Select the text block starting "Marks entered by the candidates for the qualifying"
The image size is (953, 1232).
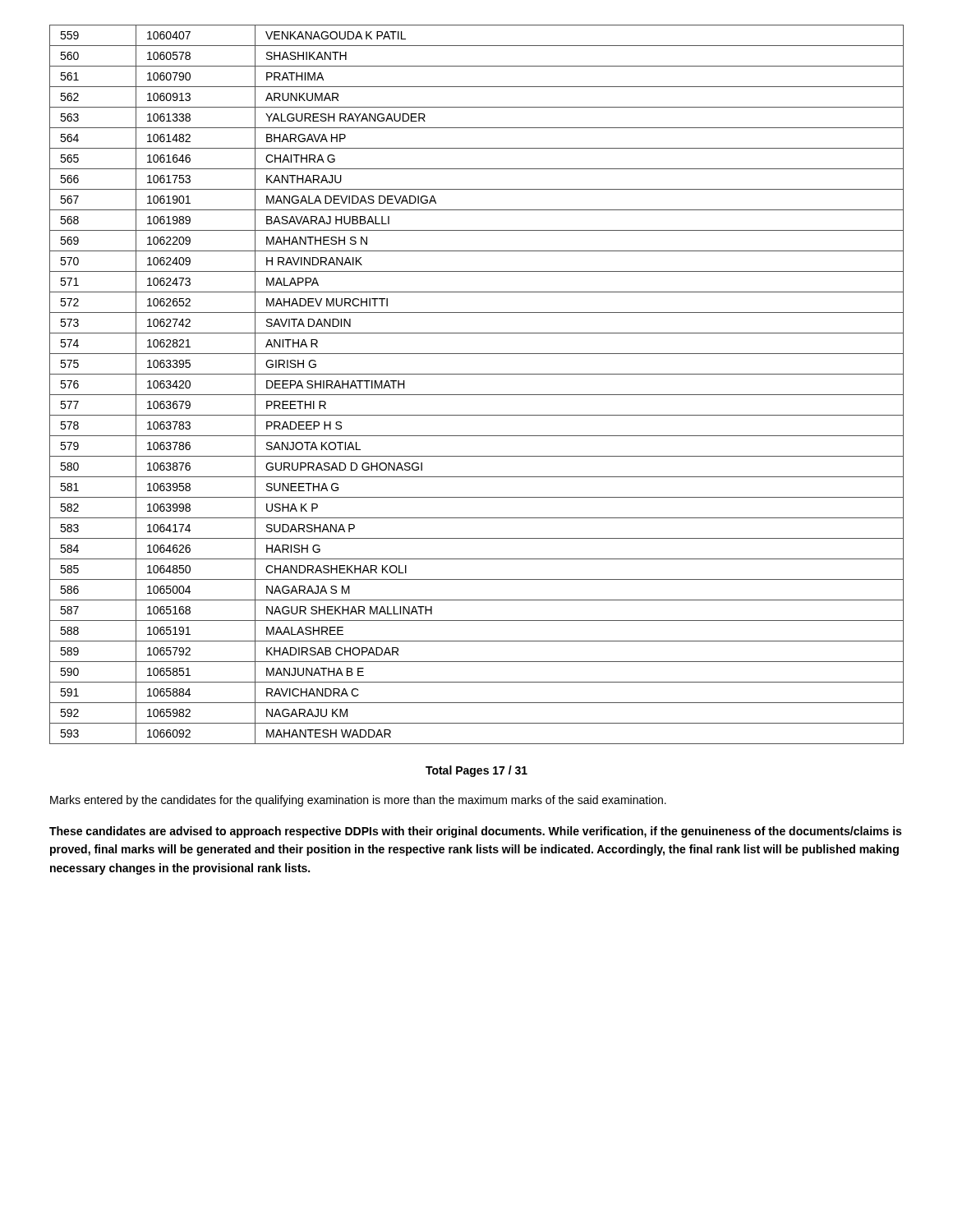(358, 800)
